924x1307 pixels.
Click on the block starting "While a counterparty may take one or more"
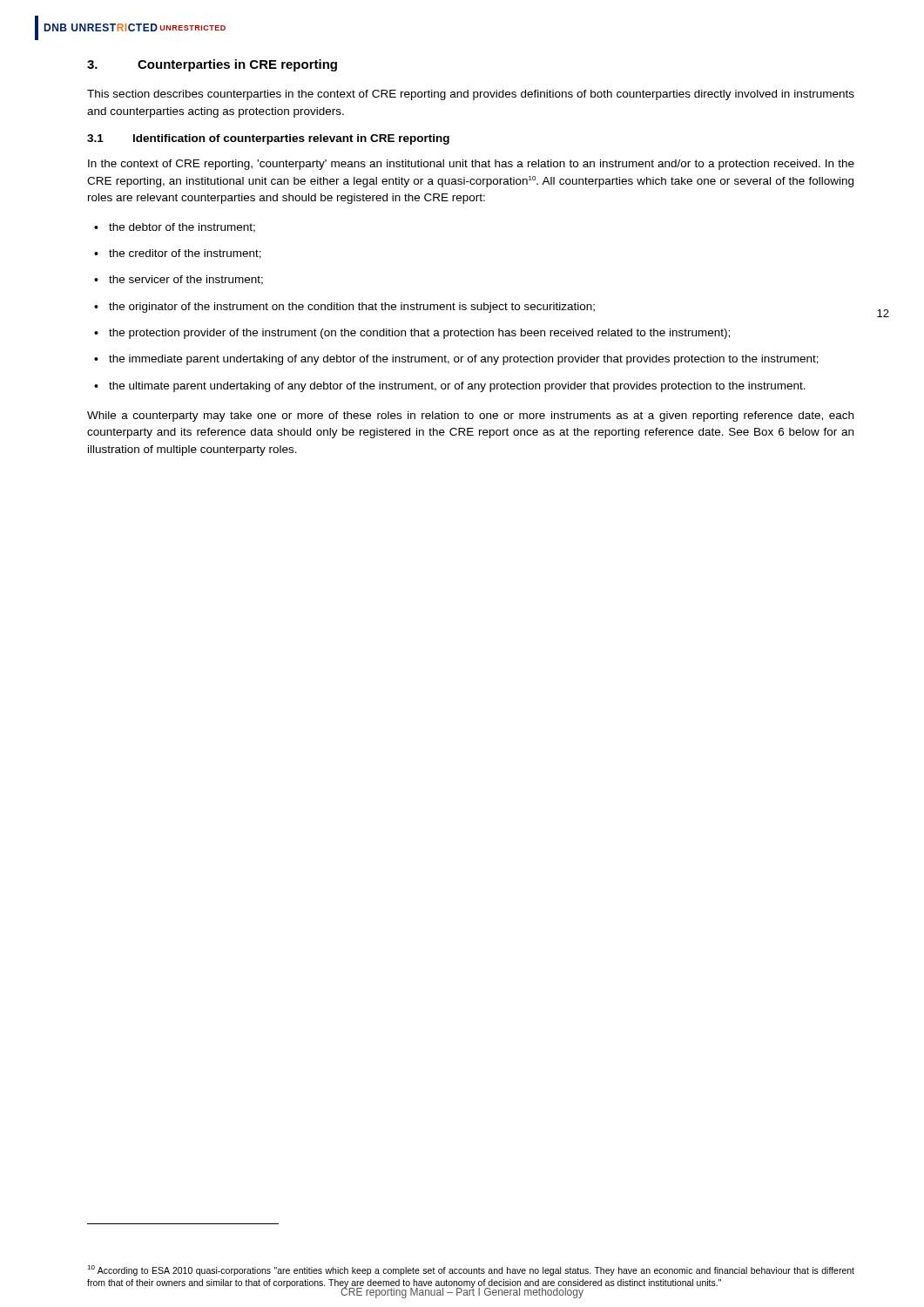point(471,432)
